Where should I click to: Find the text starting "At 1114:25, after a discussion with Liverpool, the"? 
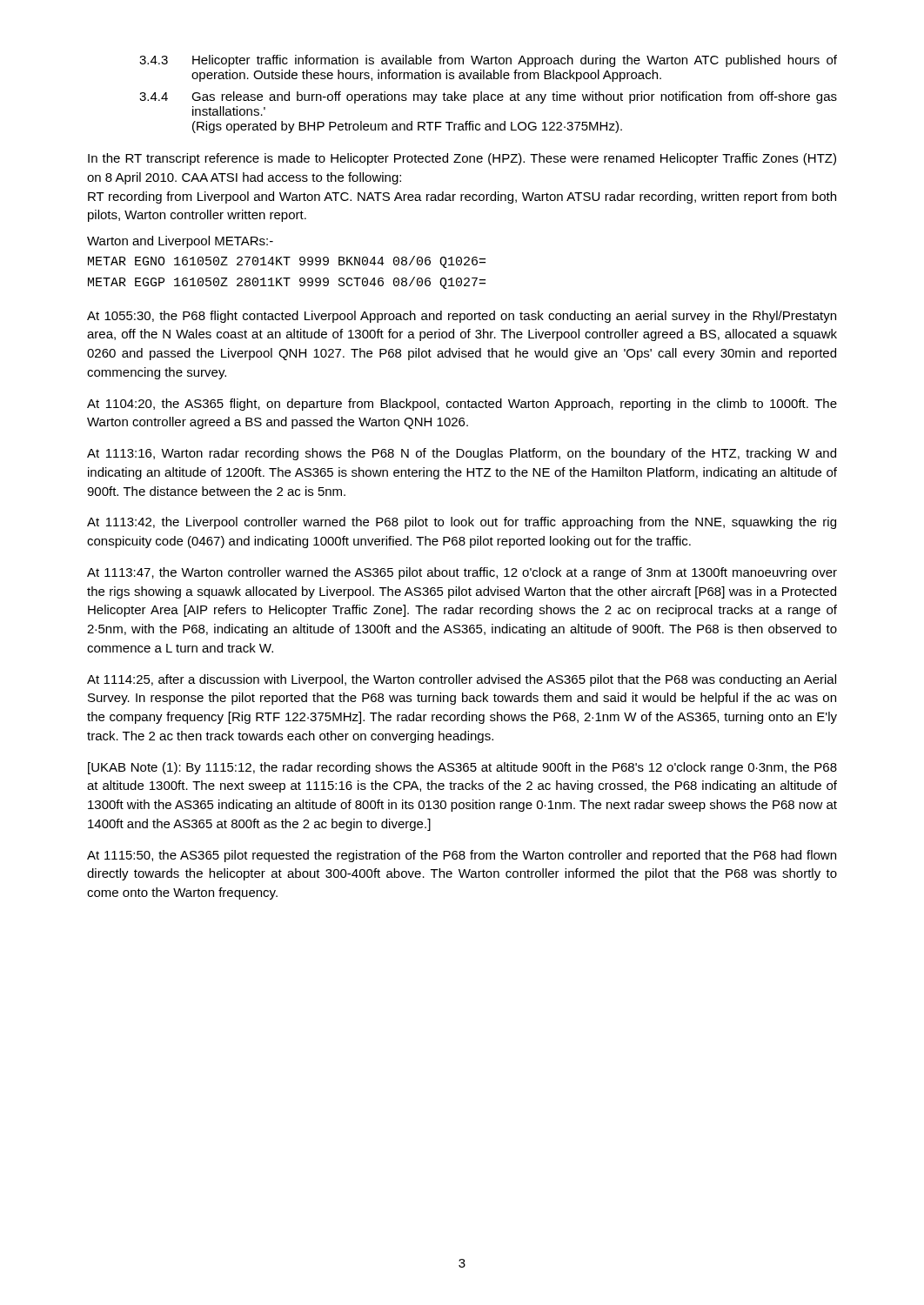pyautogui.click(x=462, y=707)
